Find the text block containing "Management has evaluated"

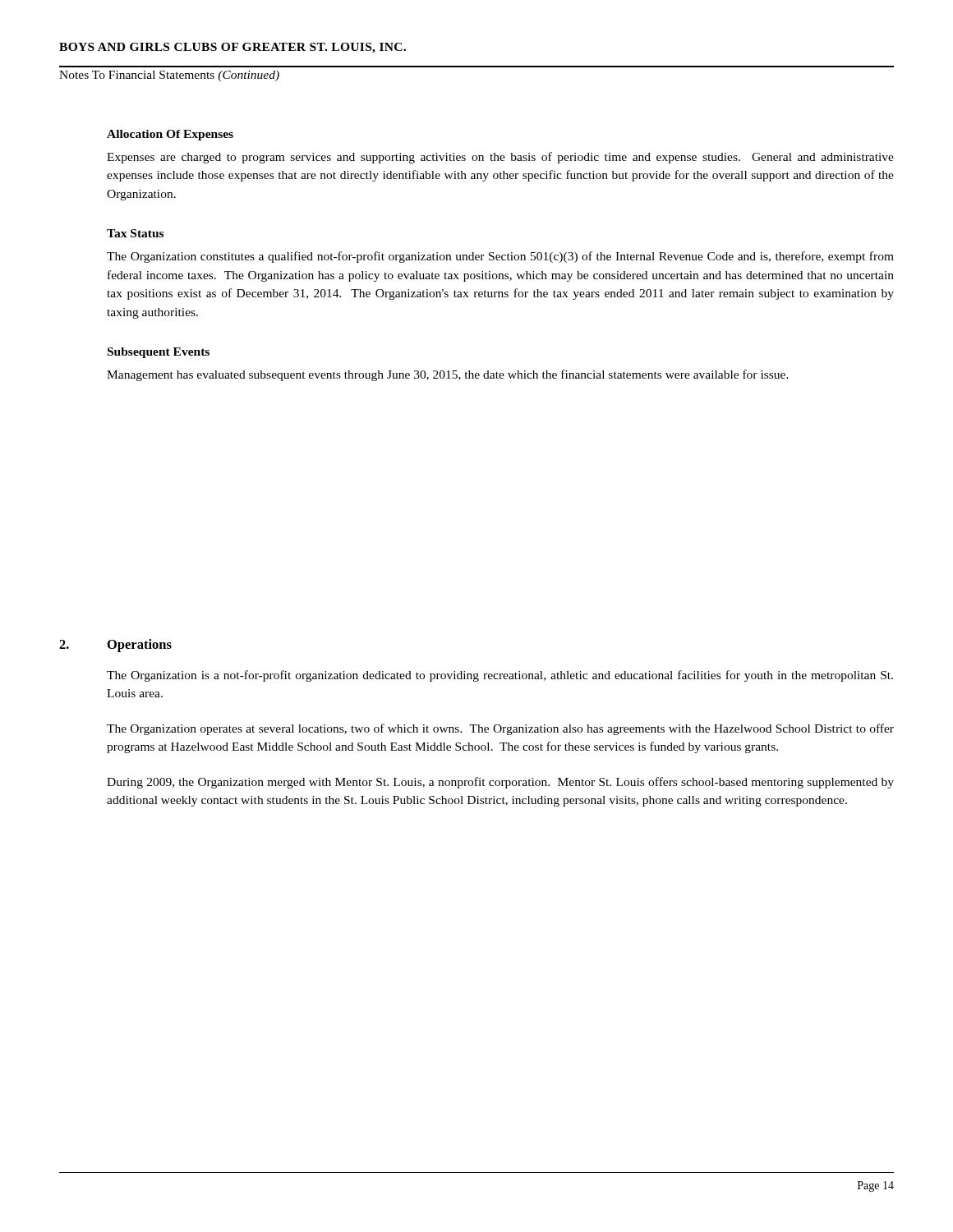(448, 374)
